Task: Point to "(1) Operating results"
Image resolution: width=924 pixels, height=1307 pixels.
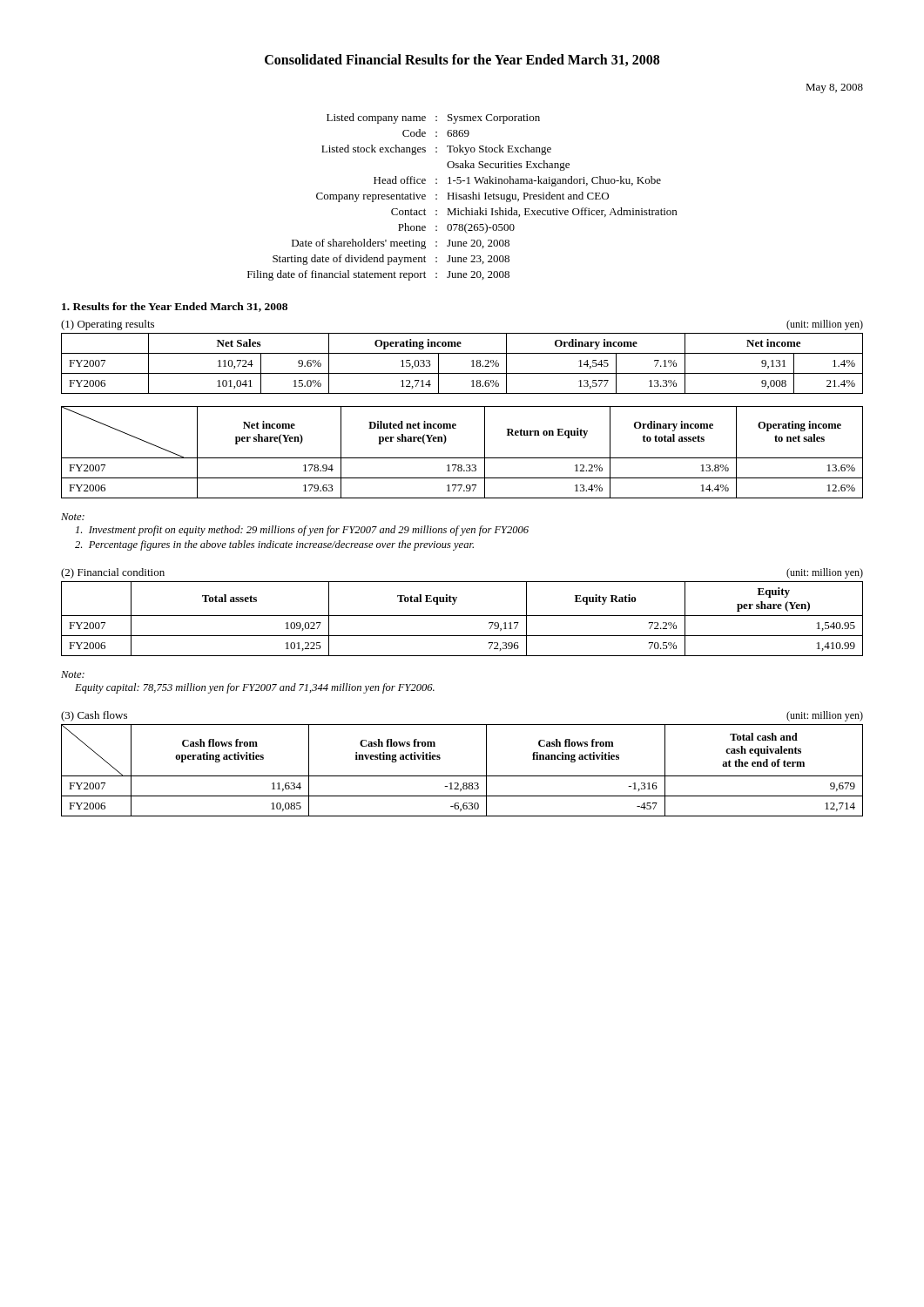Action: pos(108,324)
